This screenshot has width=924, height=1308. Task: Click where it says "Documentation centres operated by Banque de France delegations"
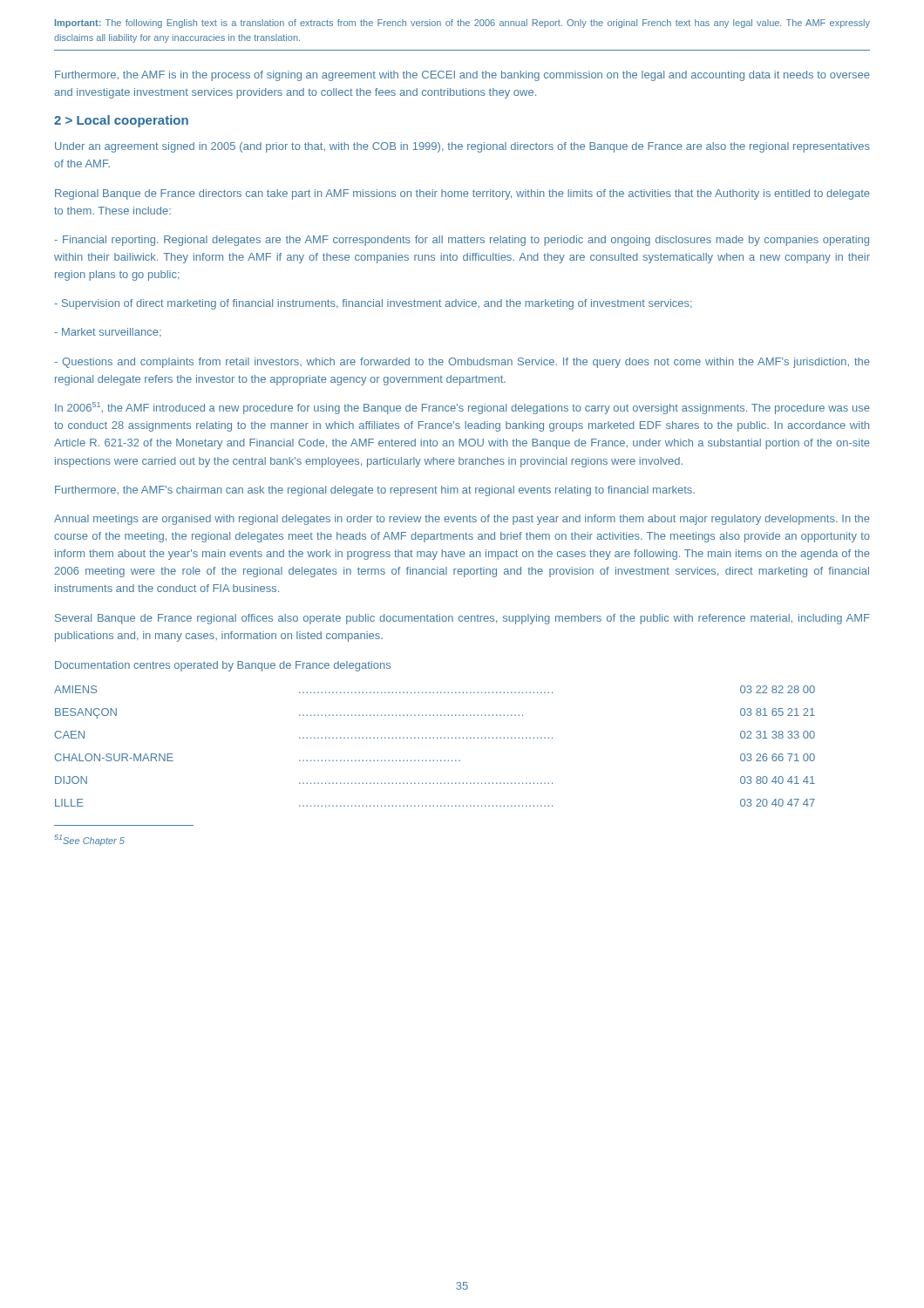click(223, 665)
